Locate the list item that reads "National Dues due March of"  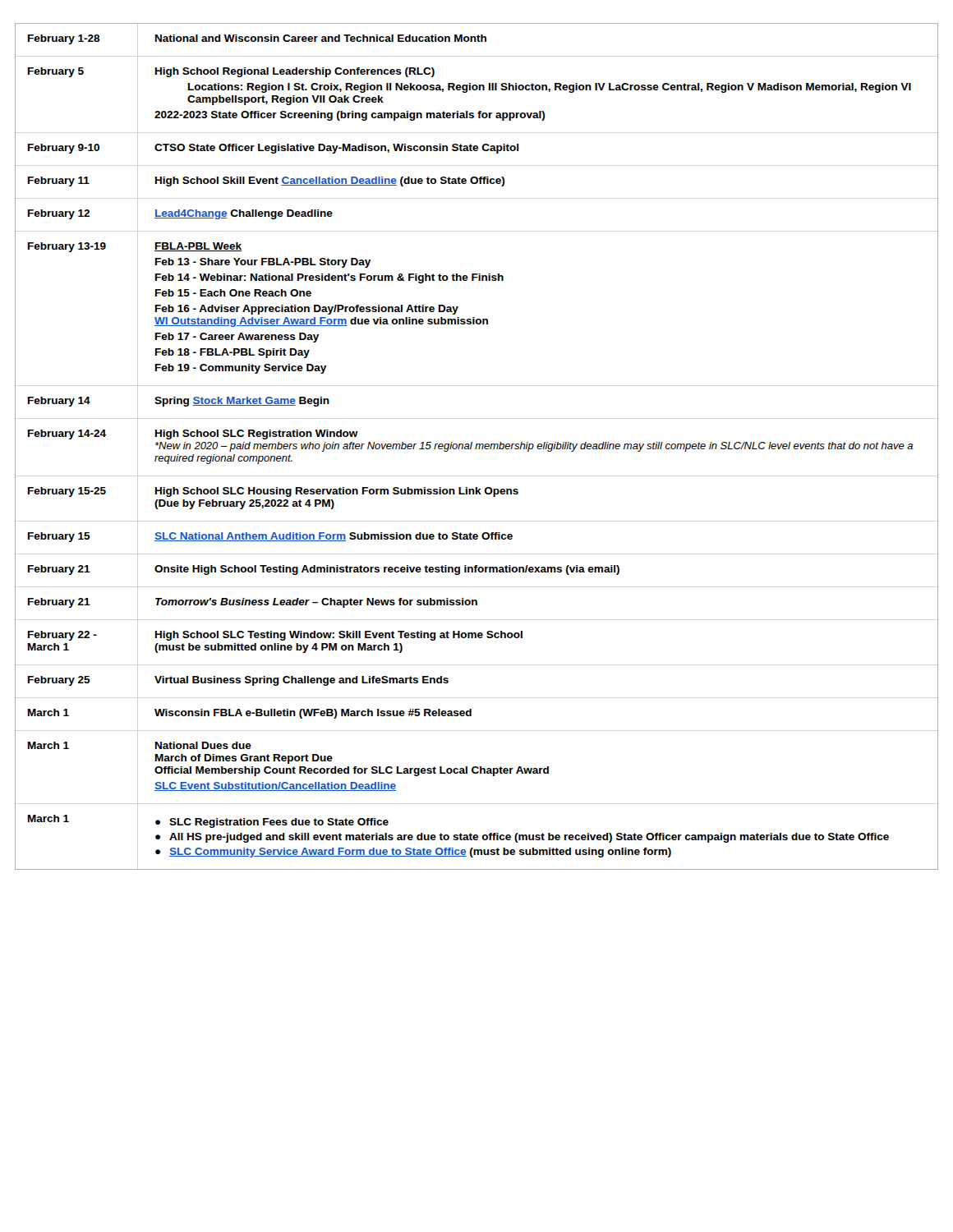pos(539,766)
